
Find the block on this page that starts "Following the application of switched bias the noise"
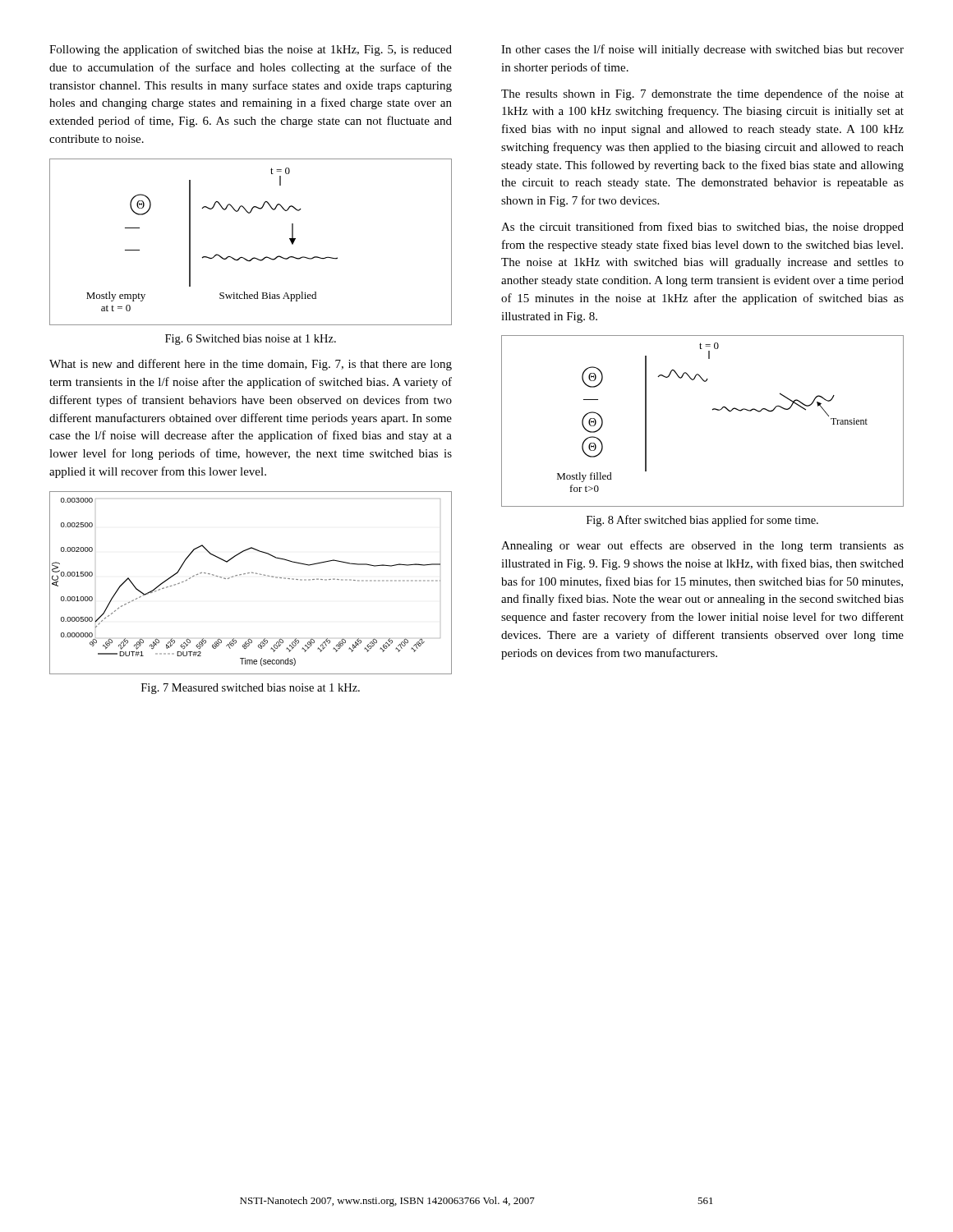251,94
